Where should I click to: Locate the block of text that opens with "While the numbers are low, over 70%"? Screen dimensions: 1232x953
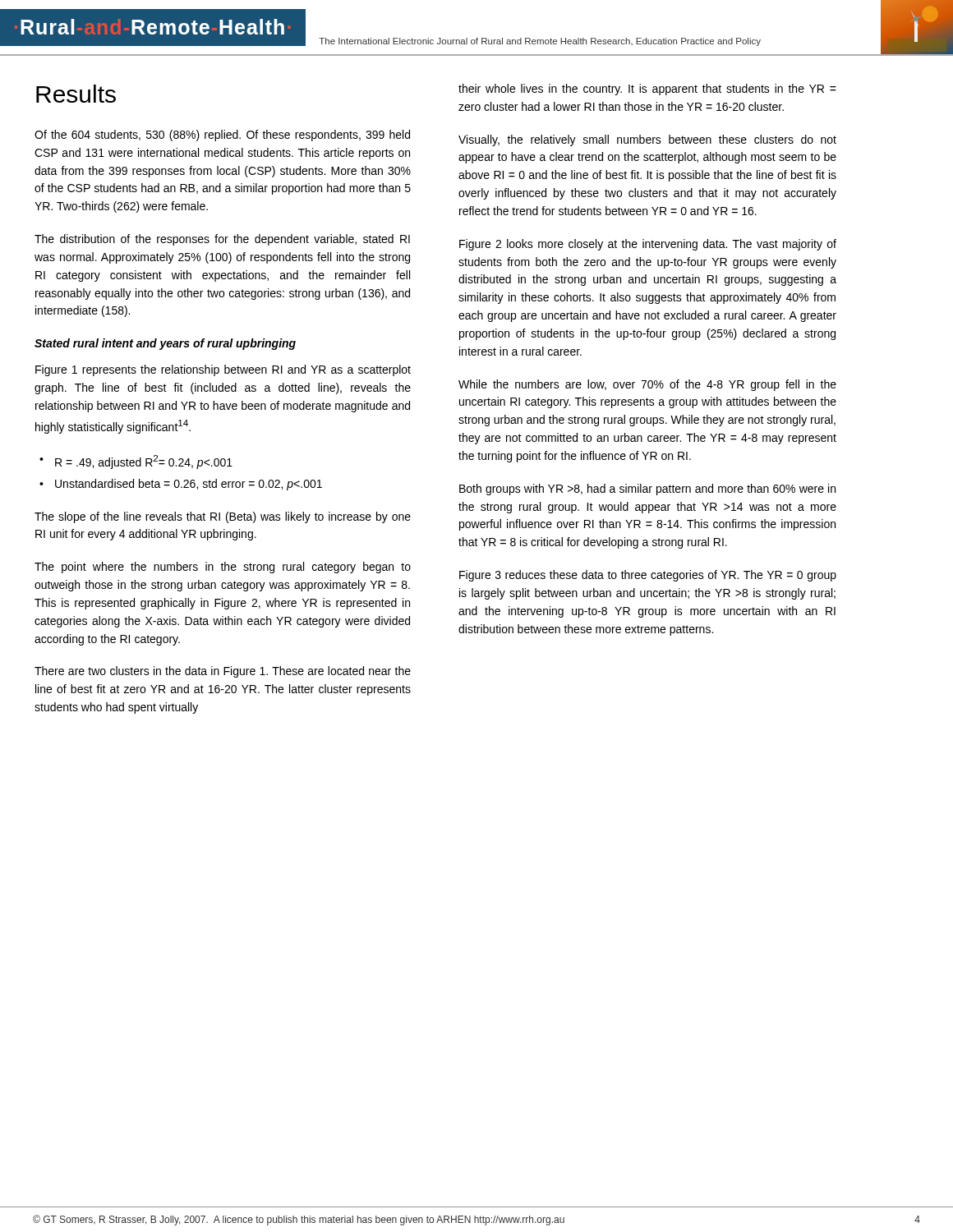647,420
